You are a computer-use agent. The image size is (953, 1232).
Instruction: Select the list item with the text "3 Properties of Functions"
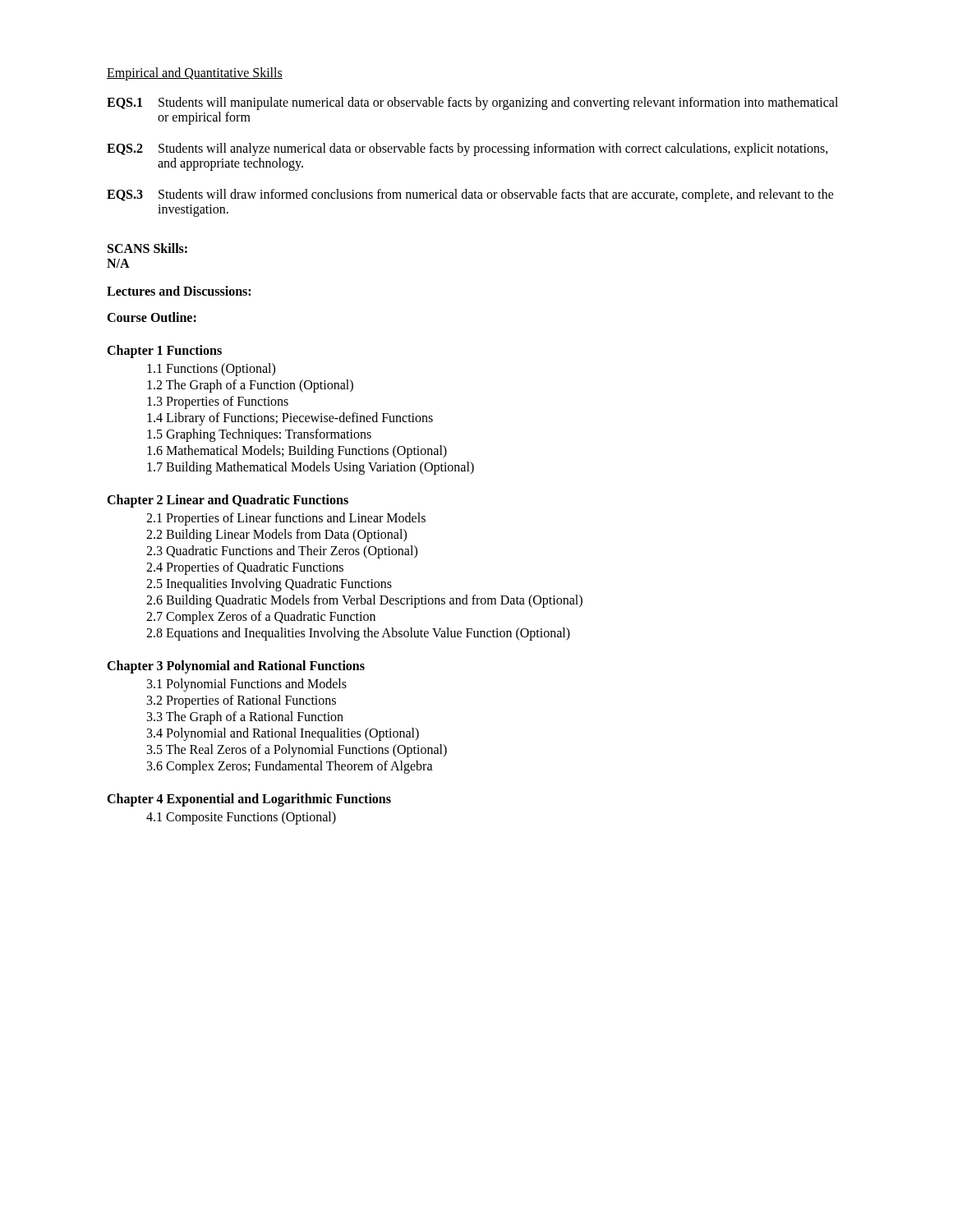point(217,401)
